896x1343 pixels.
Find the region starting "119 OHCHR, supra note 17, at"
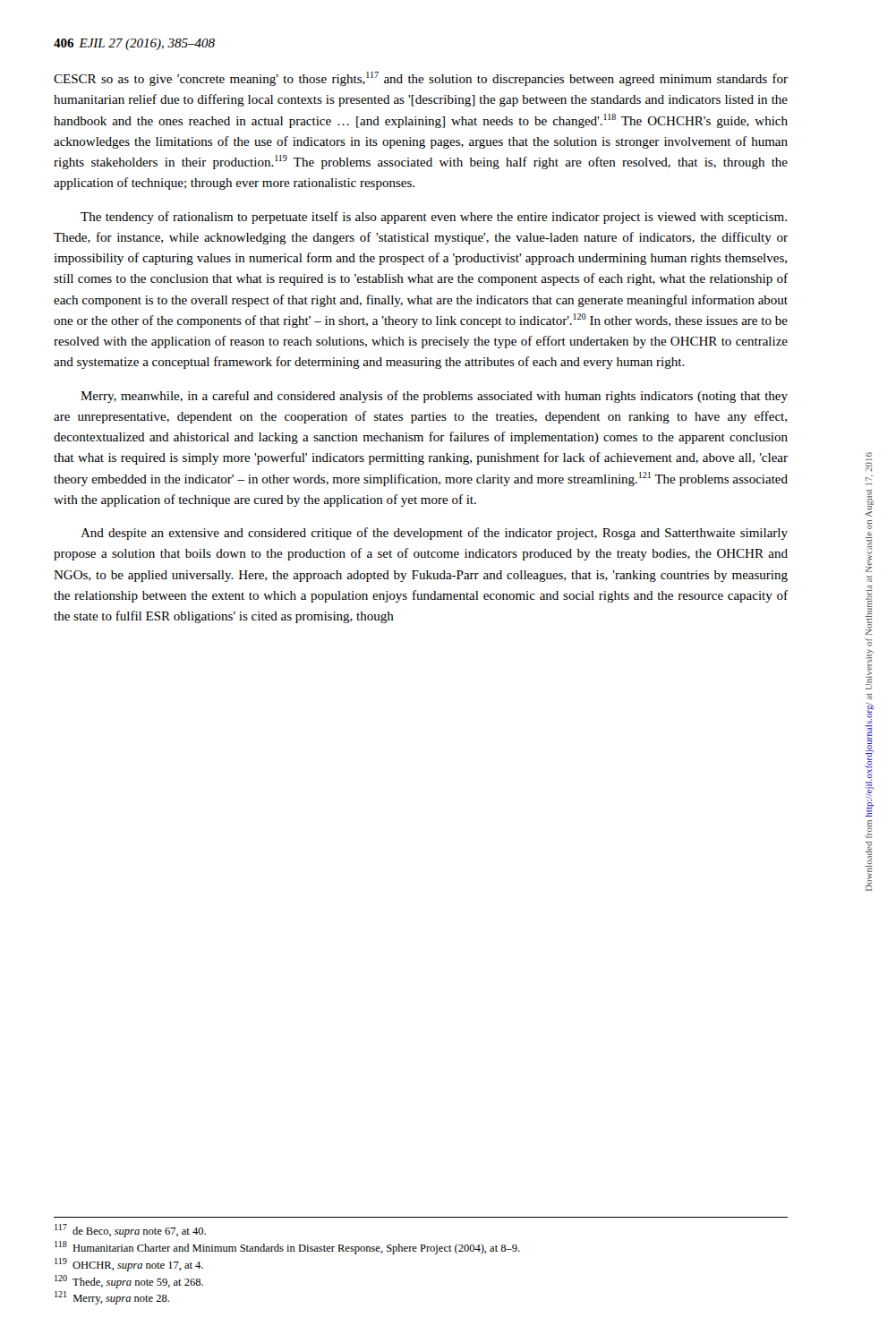tap(129, 1264)
